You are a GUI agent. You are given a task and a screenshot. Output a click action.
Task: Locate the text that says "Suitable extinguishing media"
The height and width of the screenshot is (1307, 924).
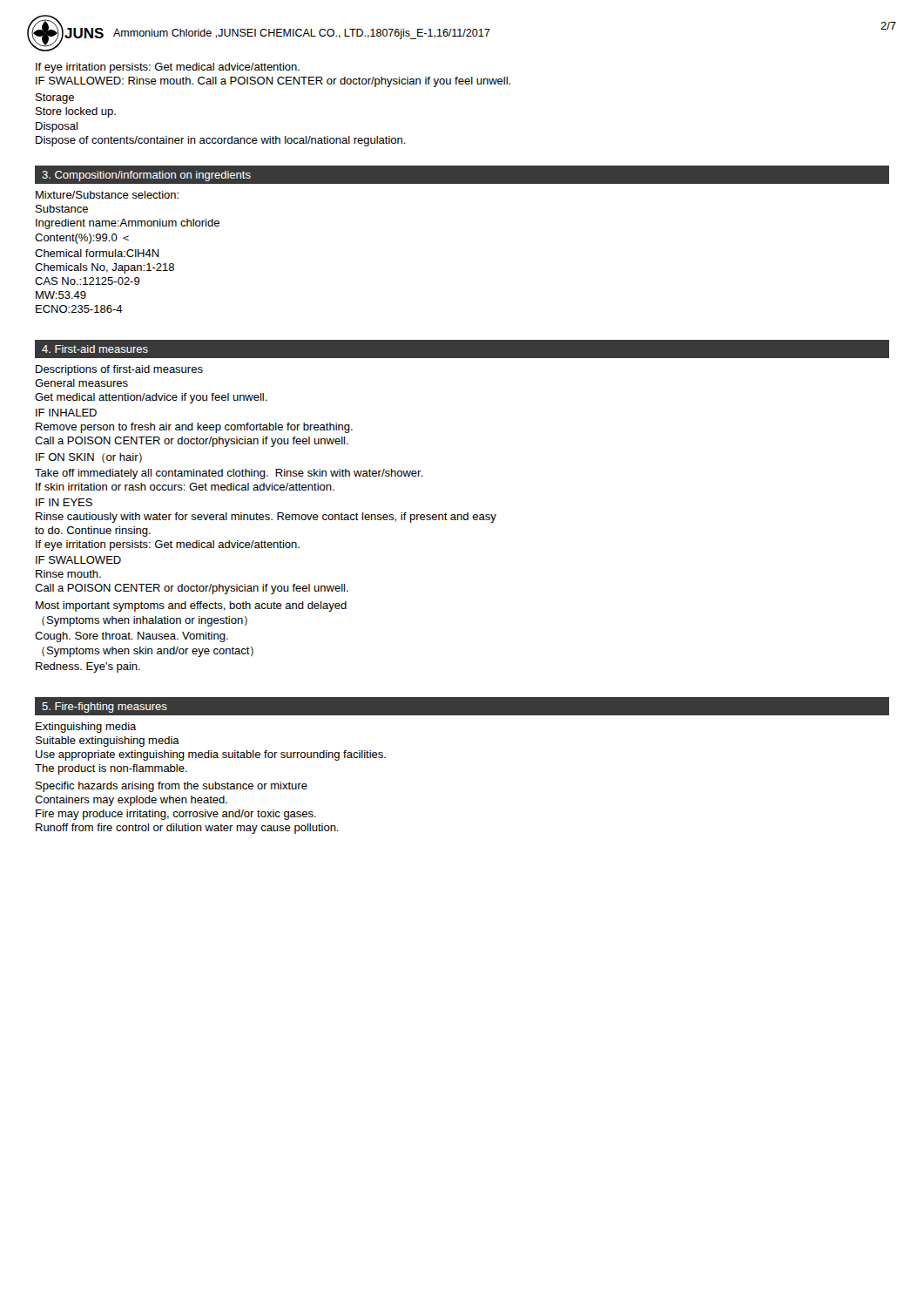click(x=107, y=740)
